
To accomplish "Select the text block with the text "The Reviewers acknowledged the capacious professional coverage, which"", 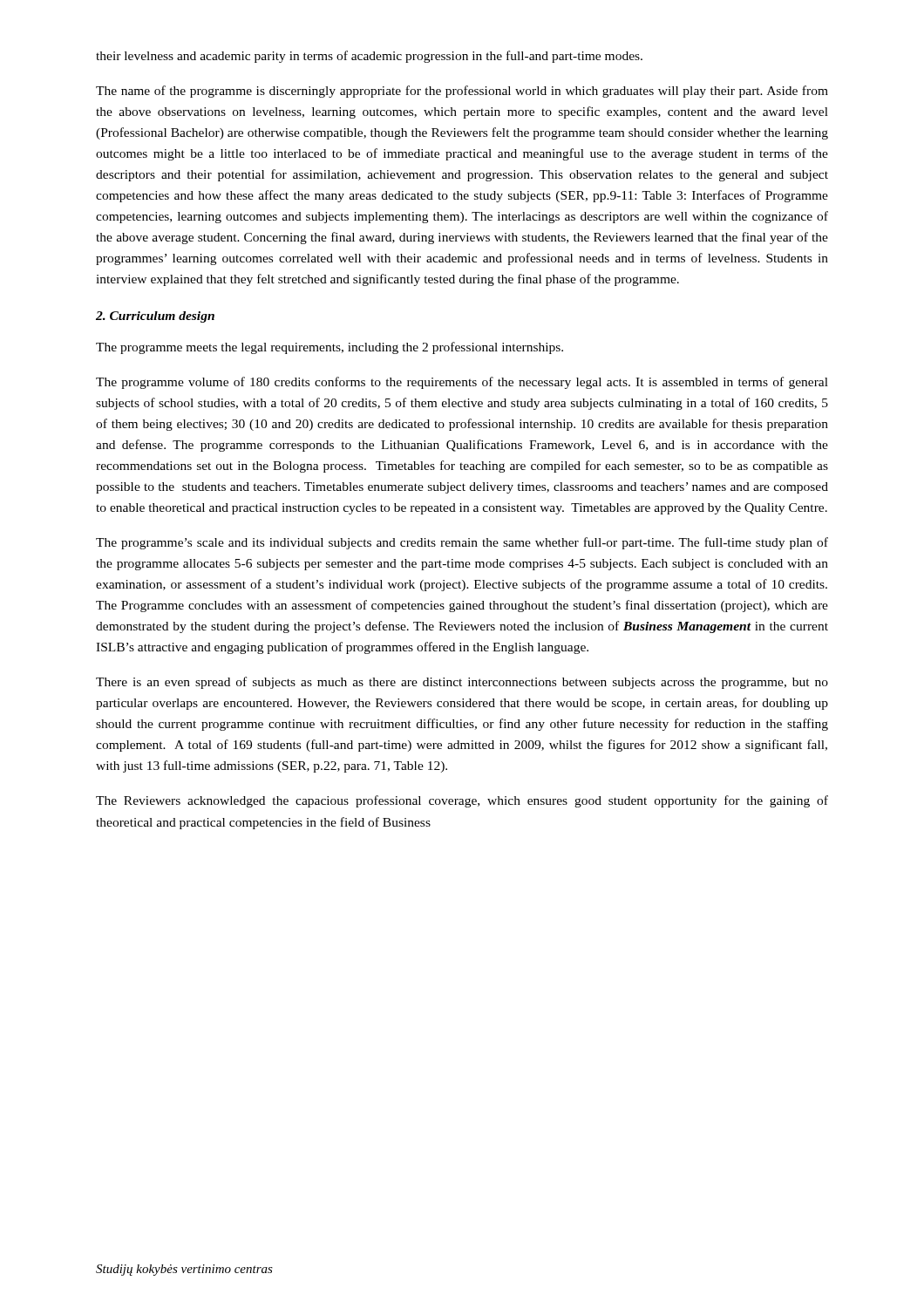I will pyautogui.click(x=462, y=811).
